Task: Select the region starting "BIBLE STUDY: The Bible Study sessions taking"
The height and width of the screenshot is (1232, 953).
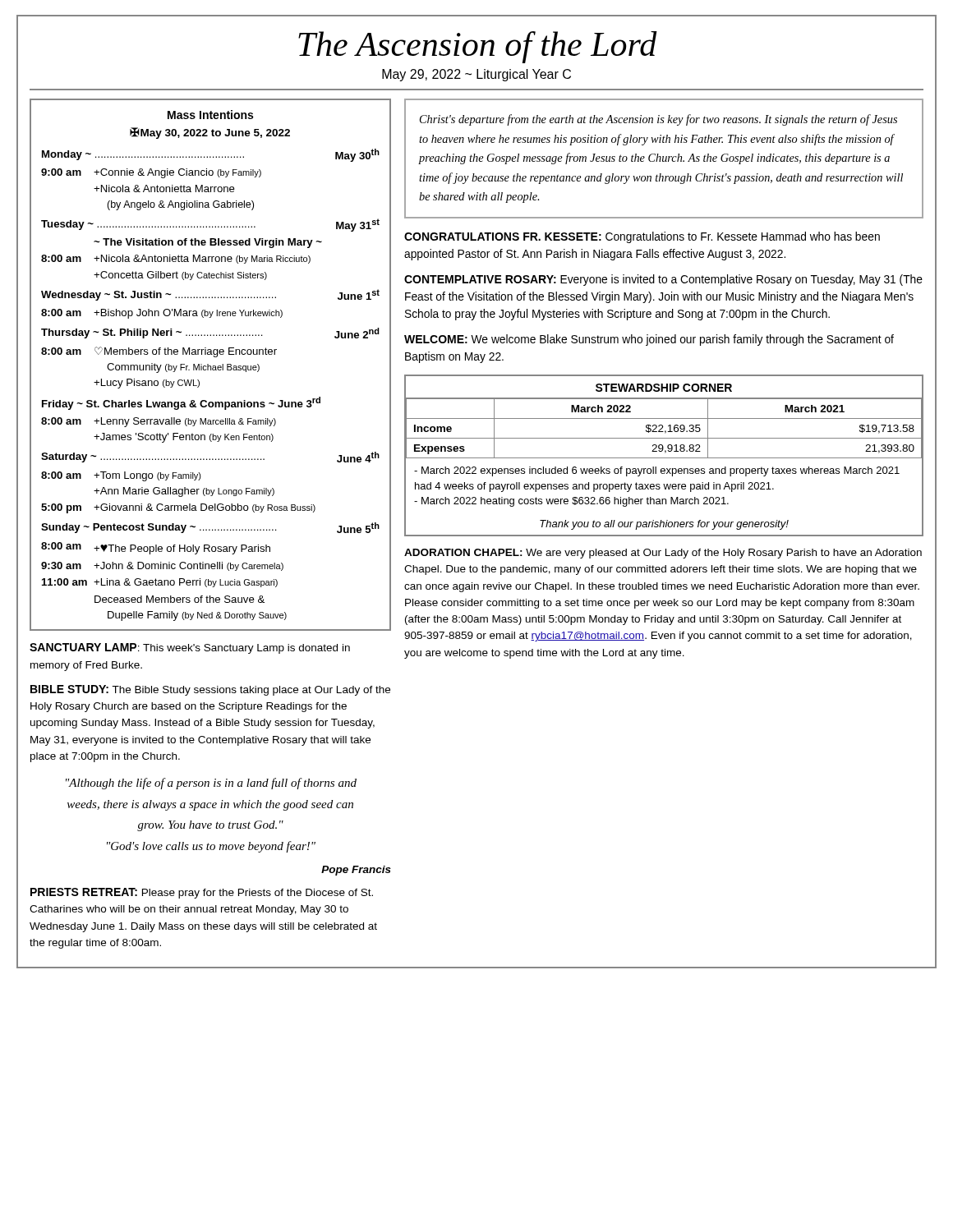Action: click(210, 722)
